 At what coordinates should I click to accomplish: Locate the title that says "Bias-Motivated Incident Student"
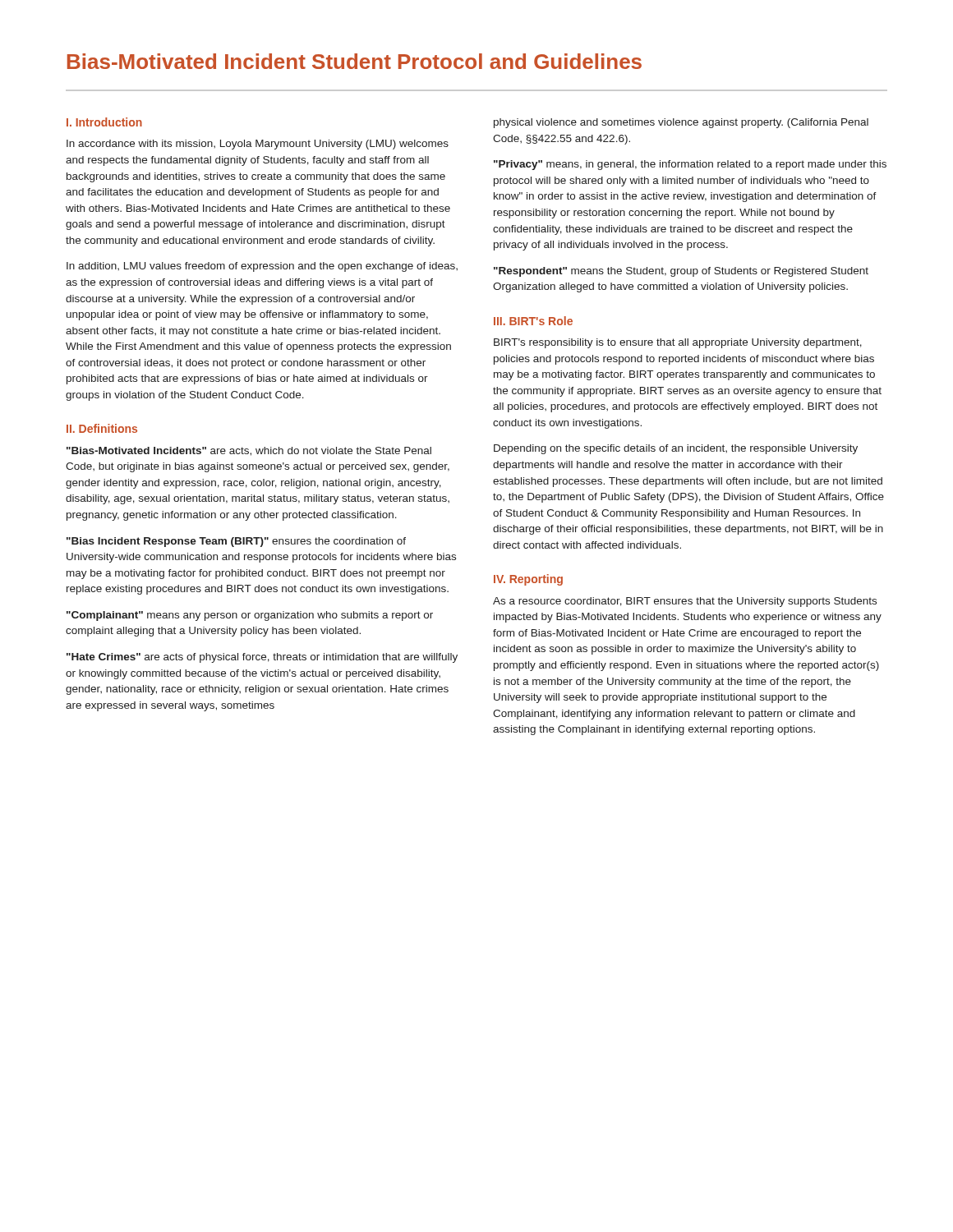click(476, 62)
